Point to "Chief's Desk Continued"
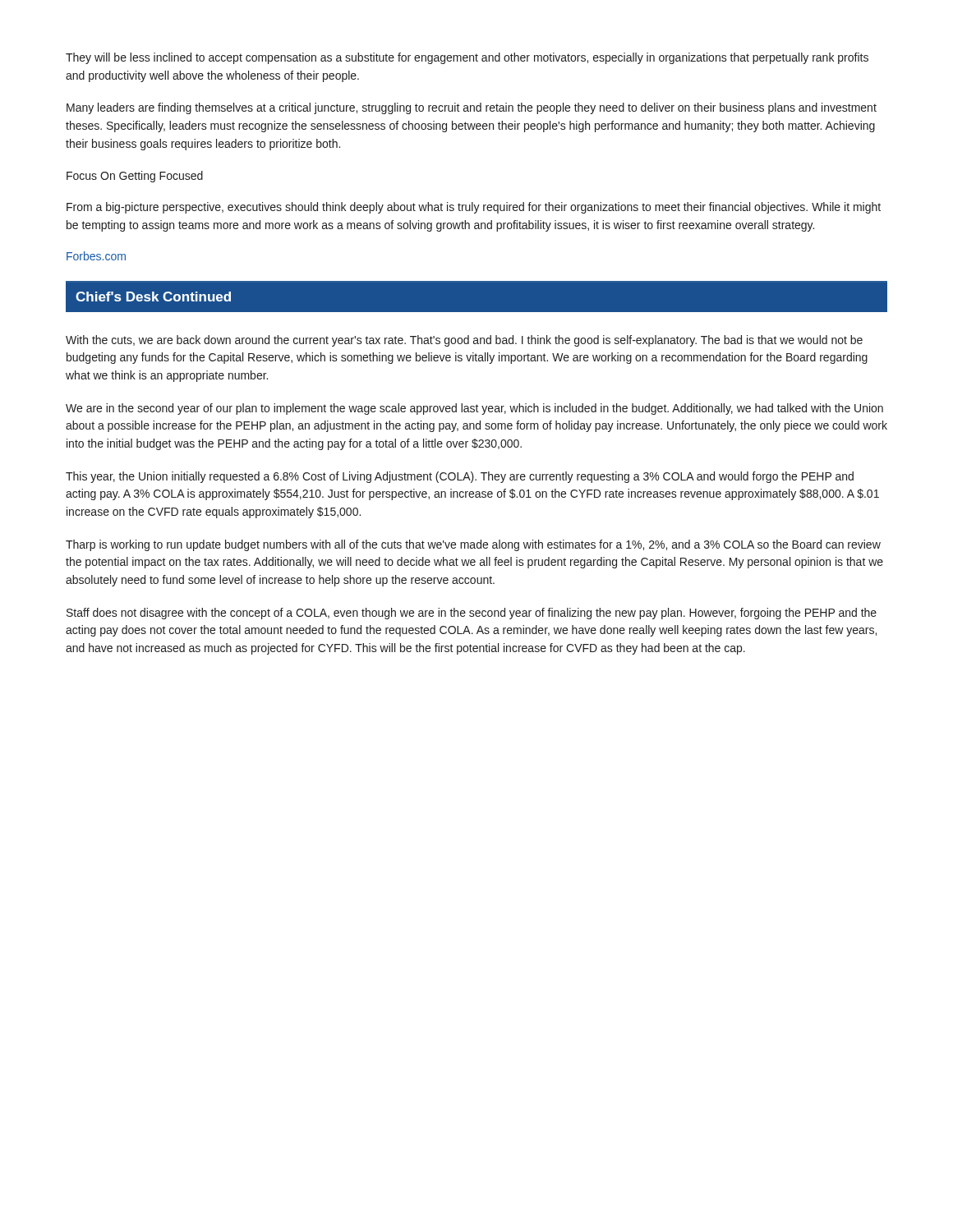The width and height of the screenshot is (953, 1232). 154,296
